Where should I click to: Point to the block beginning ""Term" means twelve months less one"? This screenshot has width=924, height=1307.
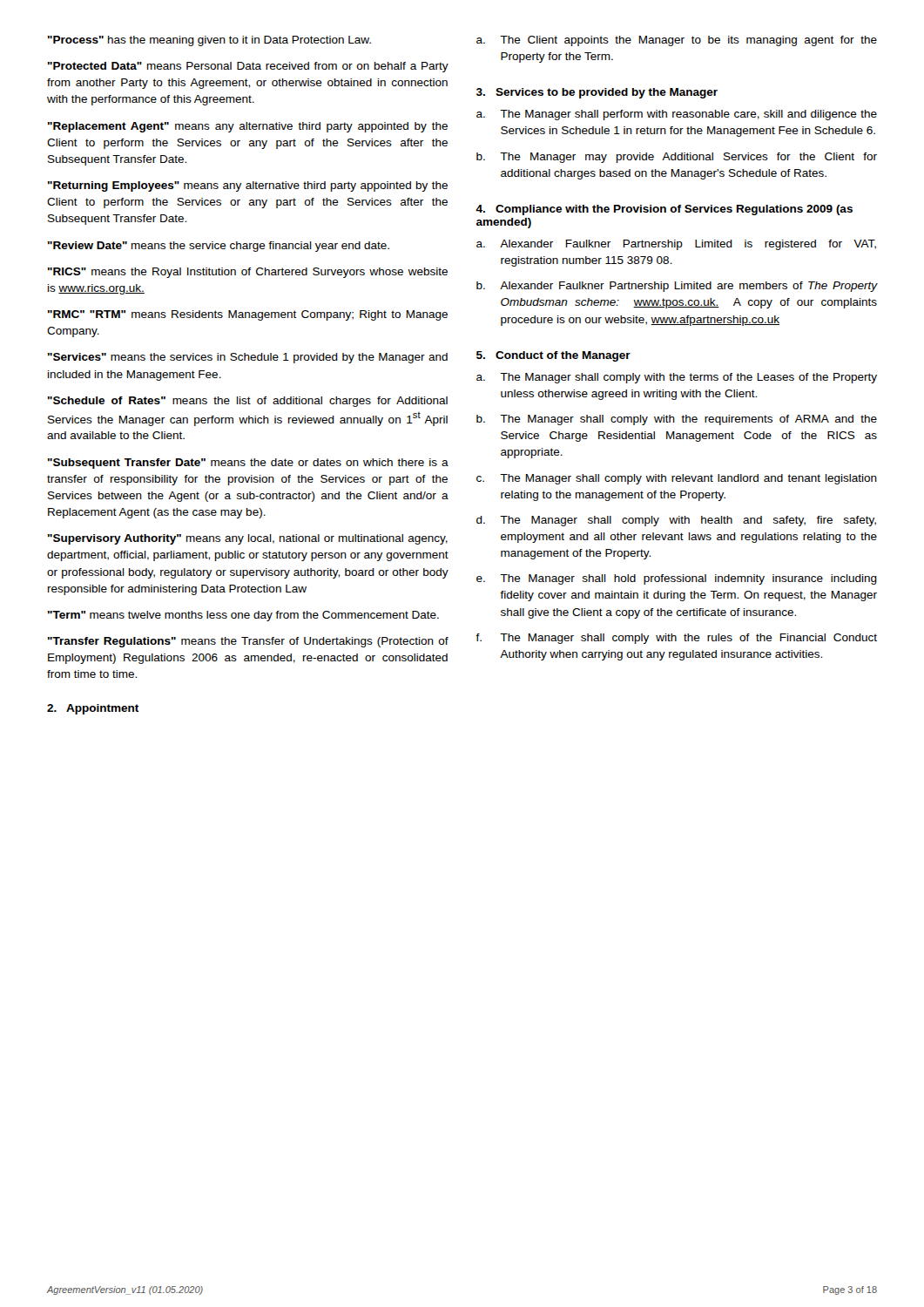(243, 615)
